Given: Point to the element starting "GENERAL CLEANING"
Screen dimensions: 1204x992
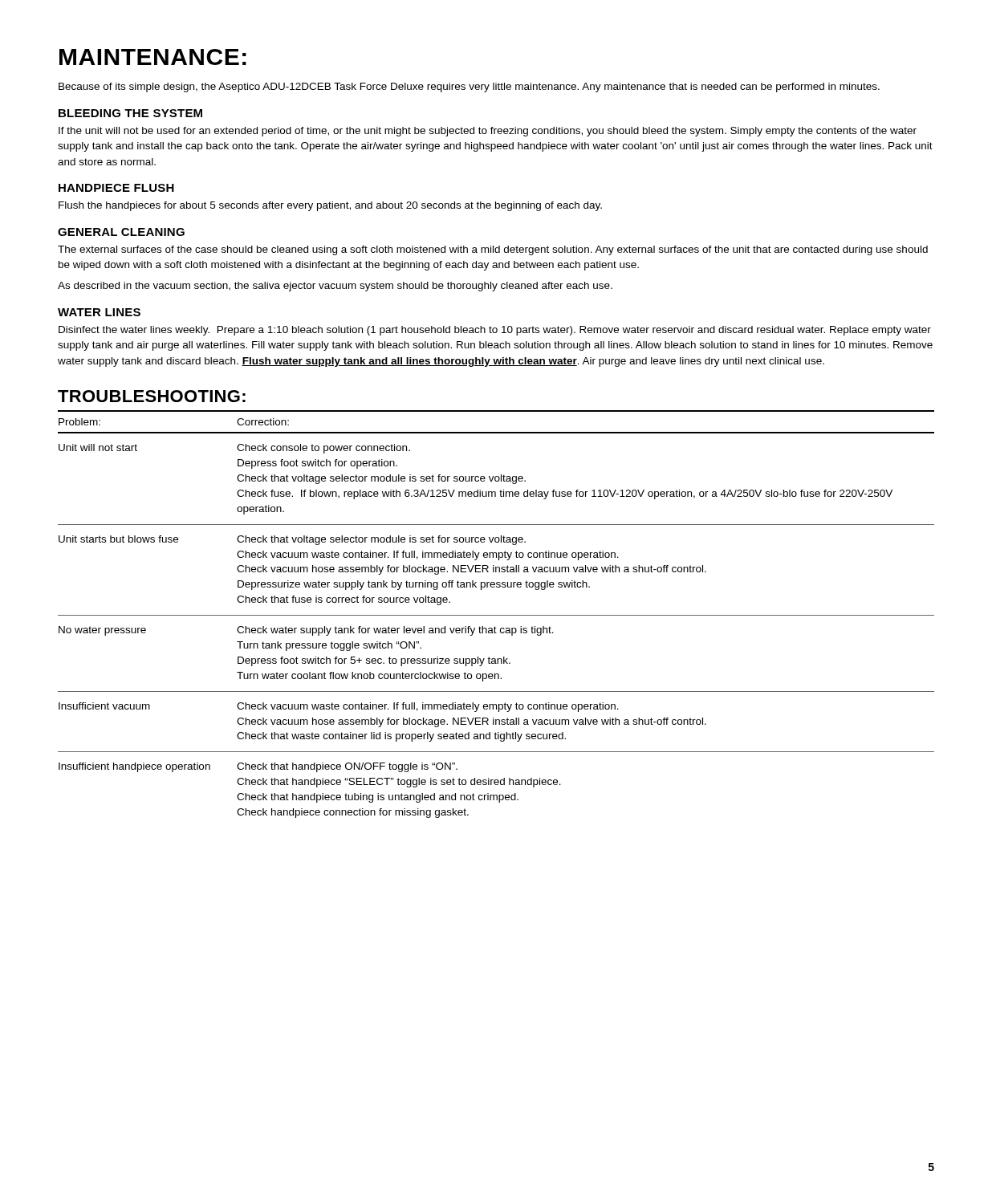Looking at the screenshot, I should pyautogui.click(x=122, y=231).
